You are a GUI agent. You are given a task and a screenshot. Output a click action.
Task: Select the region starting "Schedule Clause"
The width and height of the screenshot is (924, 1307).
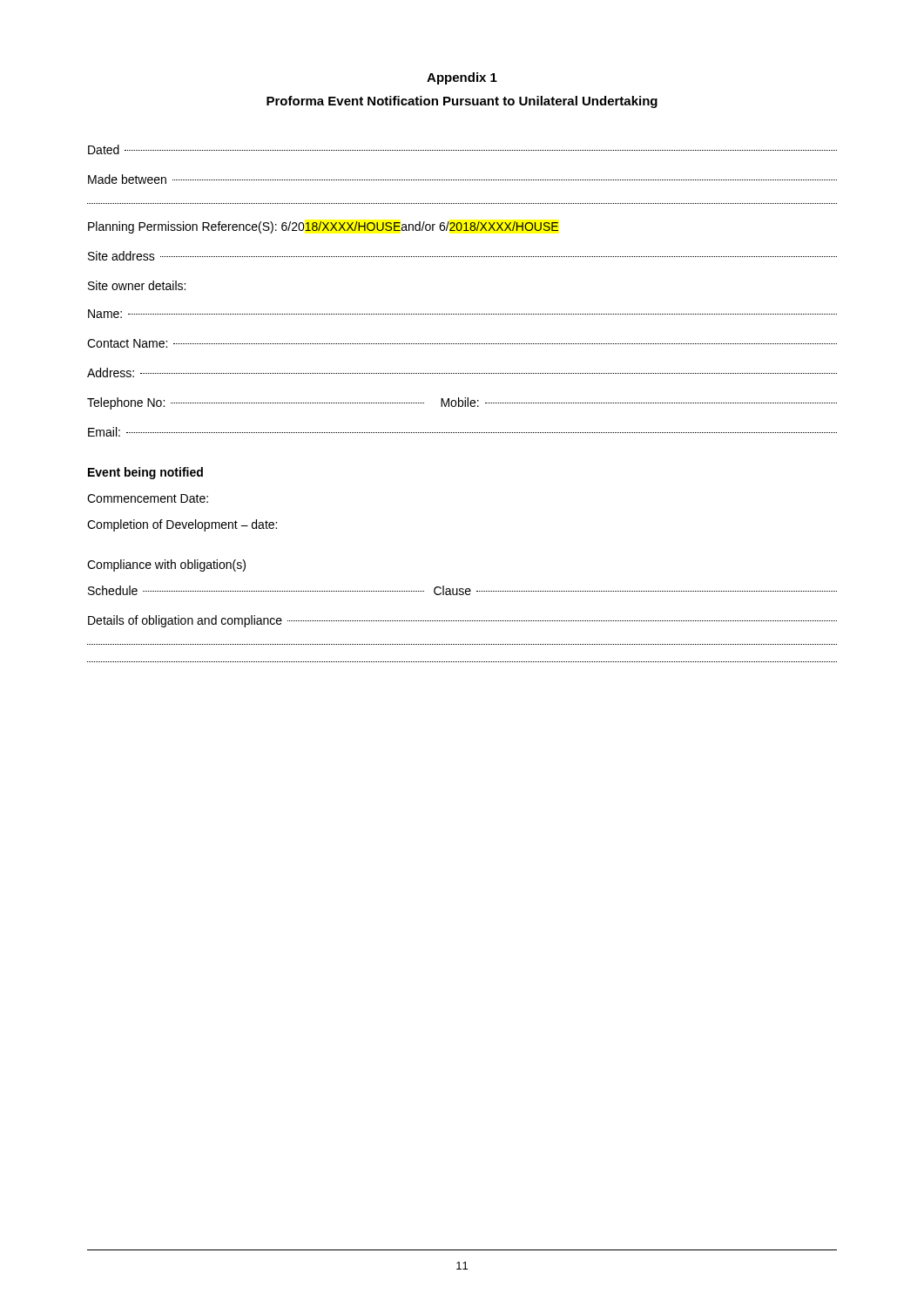(x=462, y=591)
